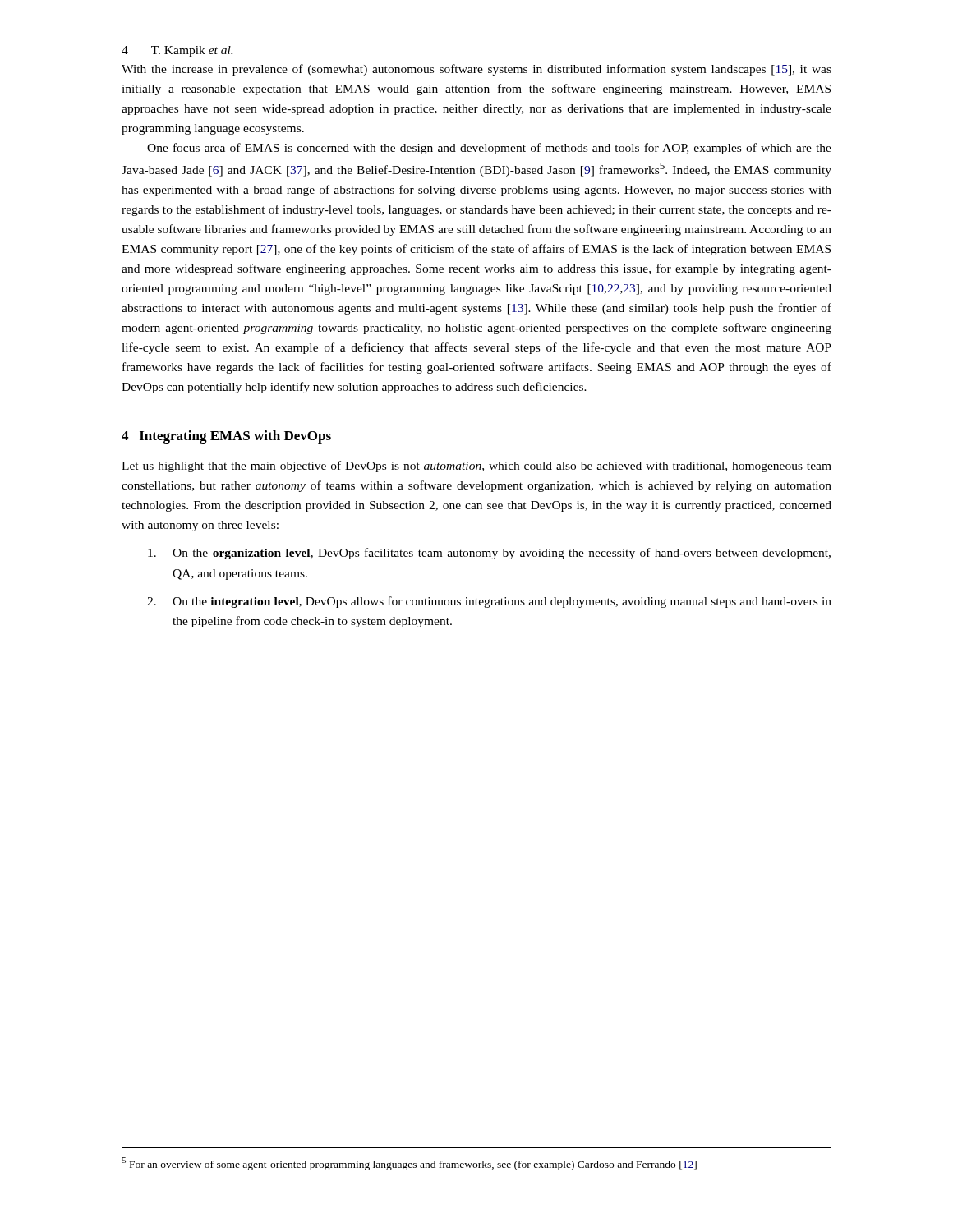Locate the passage starting "4 Integrating EMAS with DevOps"
The height and width of the screenshot is (1232, 953).
[226, 436]
